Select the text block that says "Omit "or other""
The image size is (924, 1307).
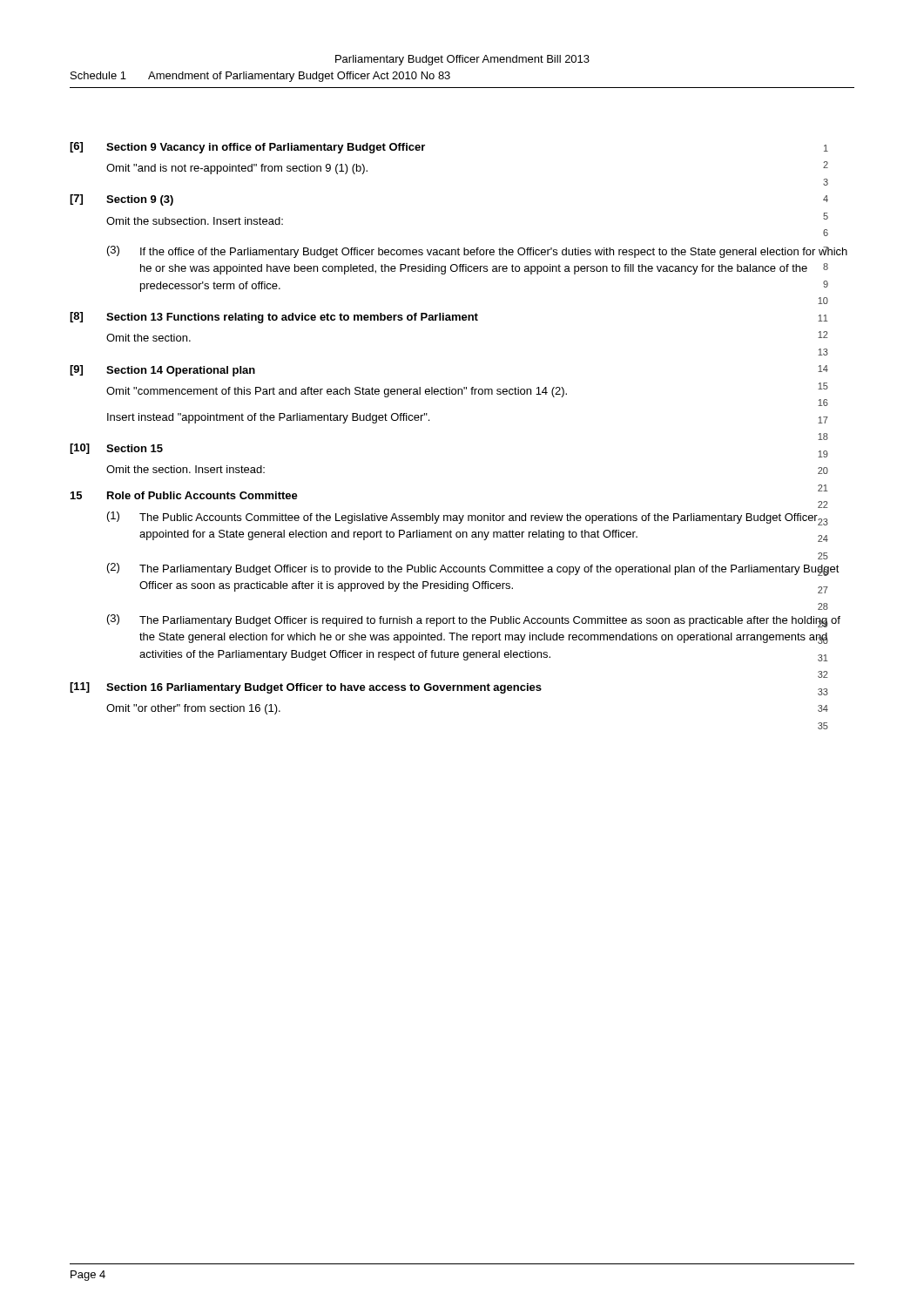click(196, 709)
